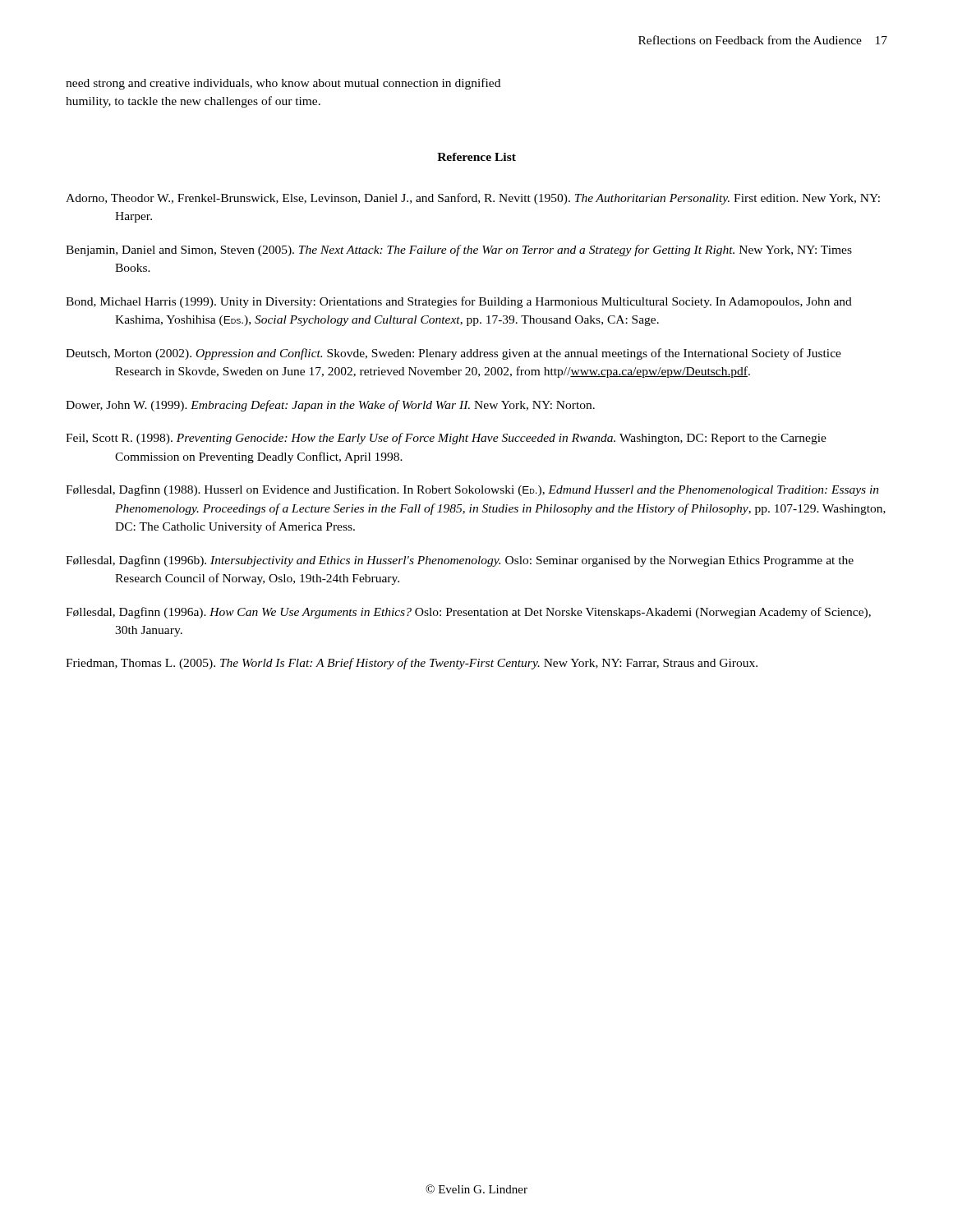Point to the block beginning "Føllesdal, Dagfinn (1996b). Intersubjectivity"
This screenshot has height=1232, width=953.
pos(460,569)
